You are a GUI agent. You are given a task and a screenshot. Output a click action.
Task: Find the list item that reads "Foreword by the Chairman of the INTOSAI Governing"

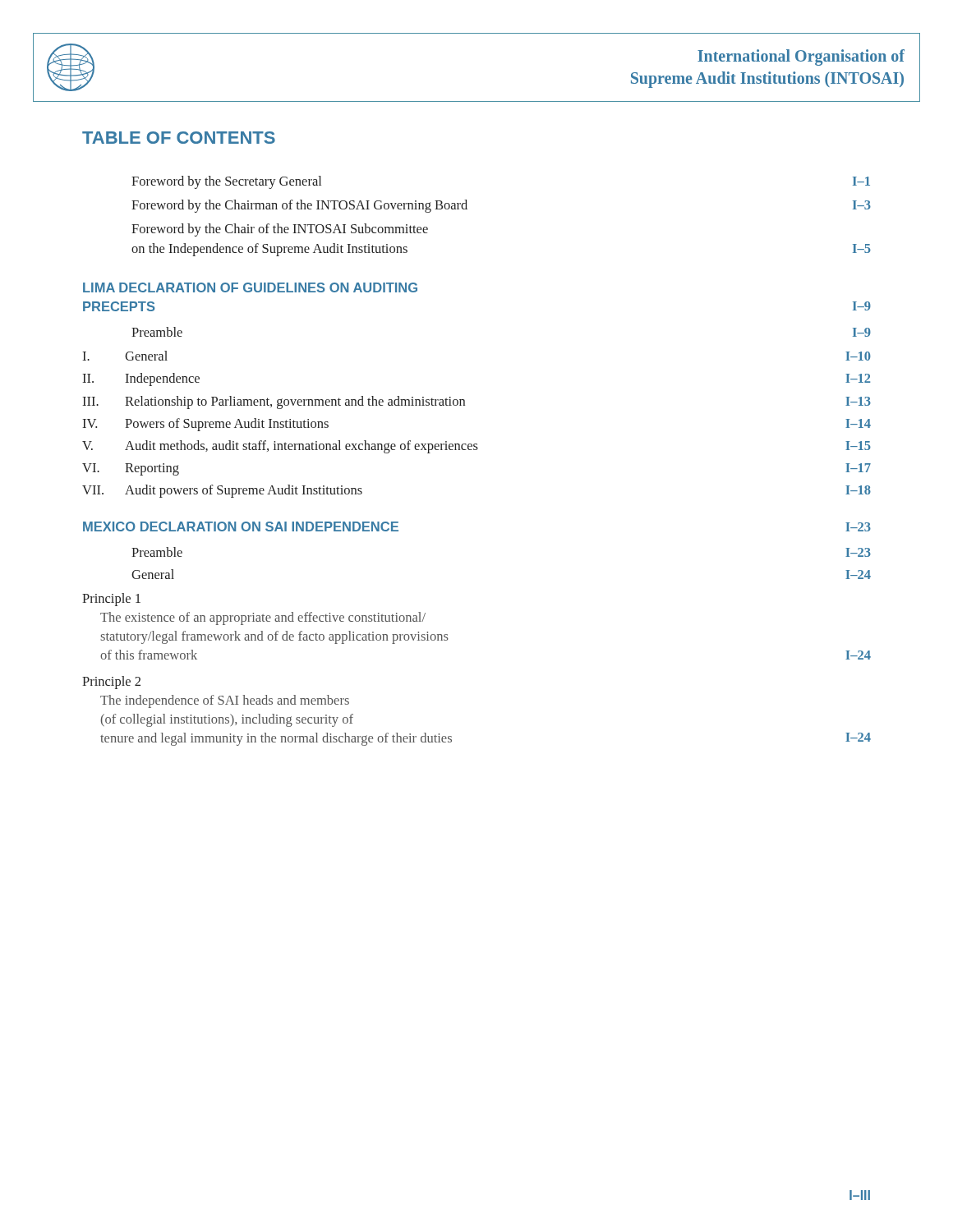pos(304,206)
